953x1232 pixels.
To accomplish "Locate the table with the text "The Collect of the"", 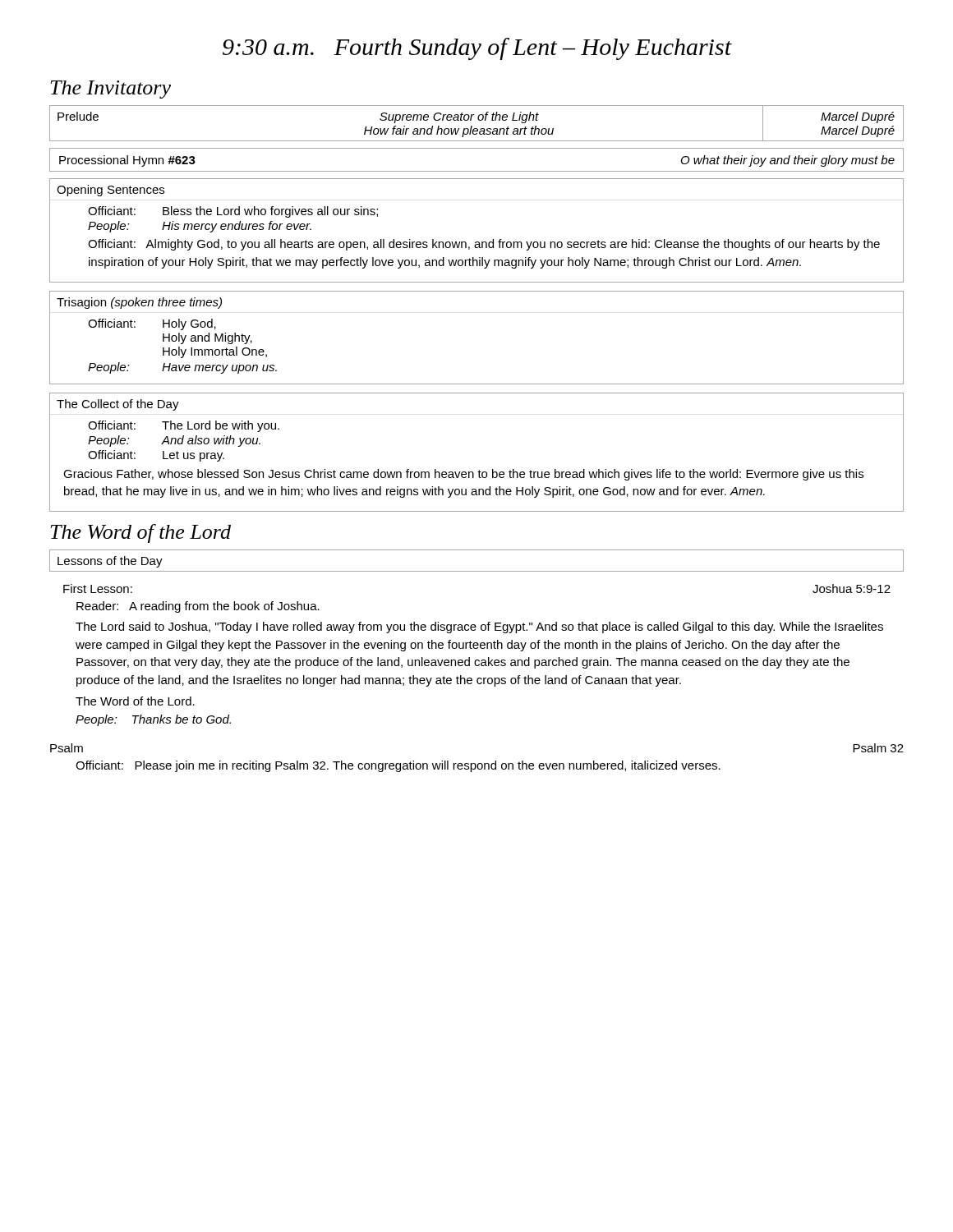I will tap(476, 452).
